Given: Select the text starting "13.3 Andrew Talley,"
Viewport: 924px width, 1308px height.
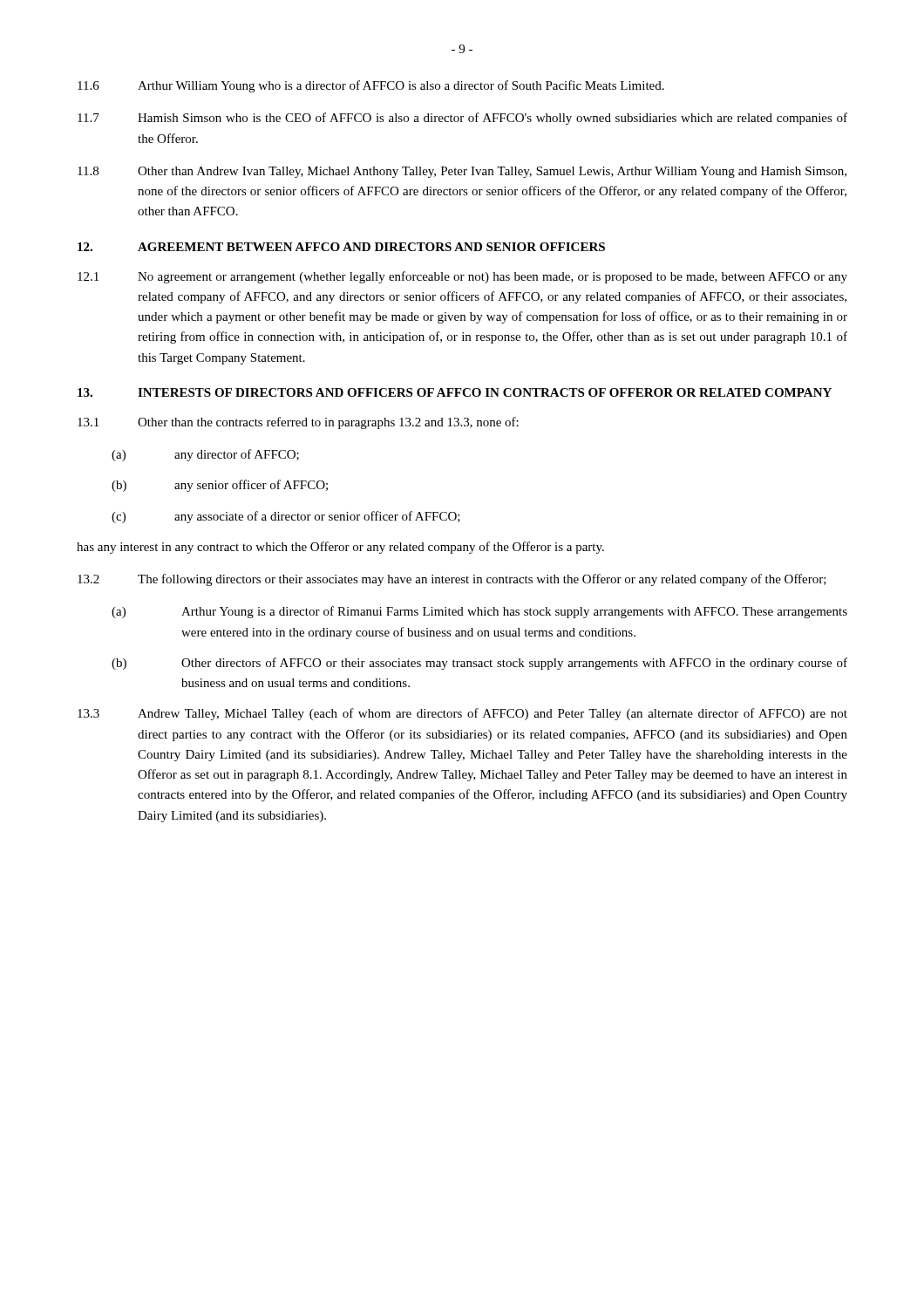Looking at the screenshot, I should click(462, 765).
